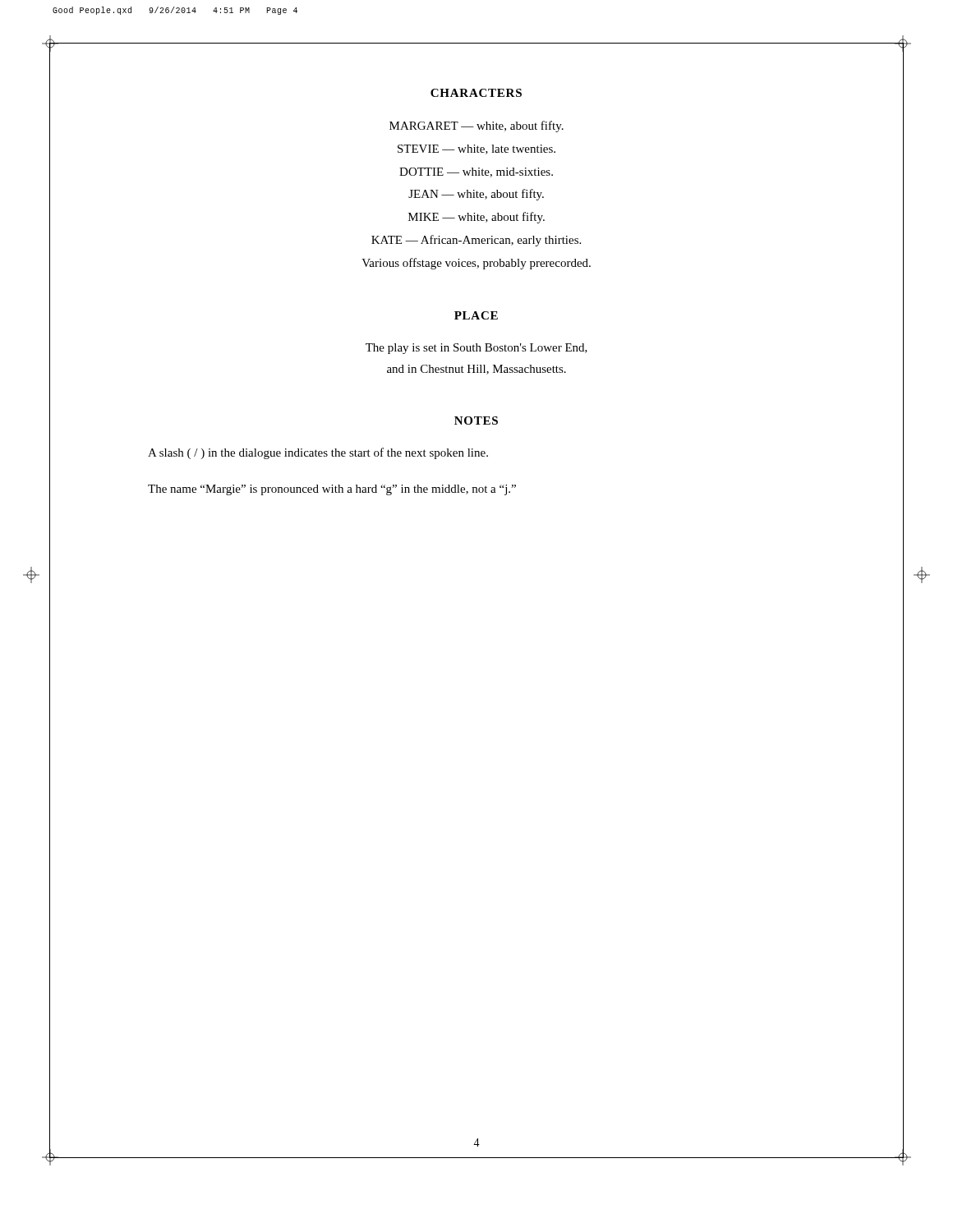
Task: Point to "KATE — African-American, early thirties."
Action: tap(476, 240)
